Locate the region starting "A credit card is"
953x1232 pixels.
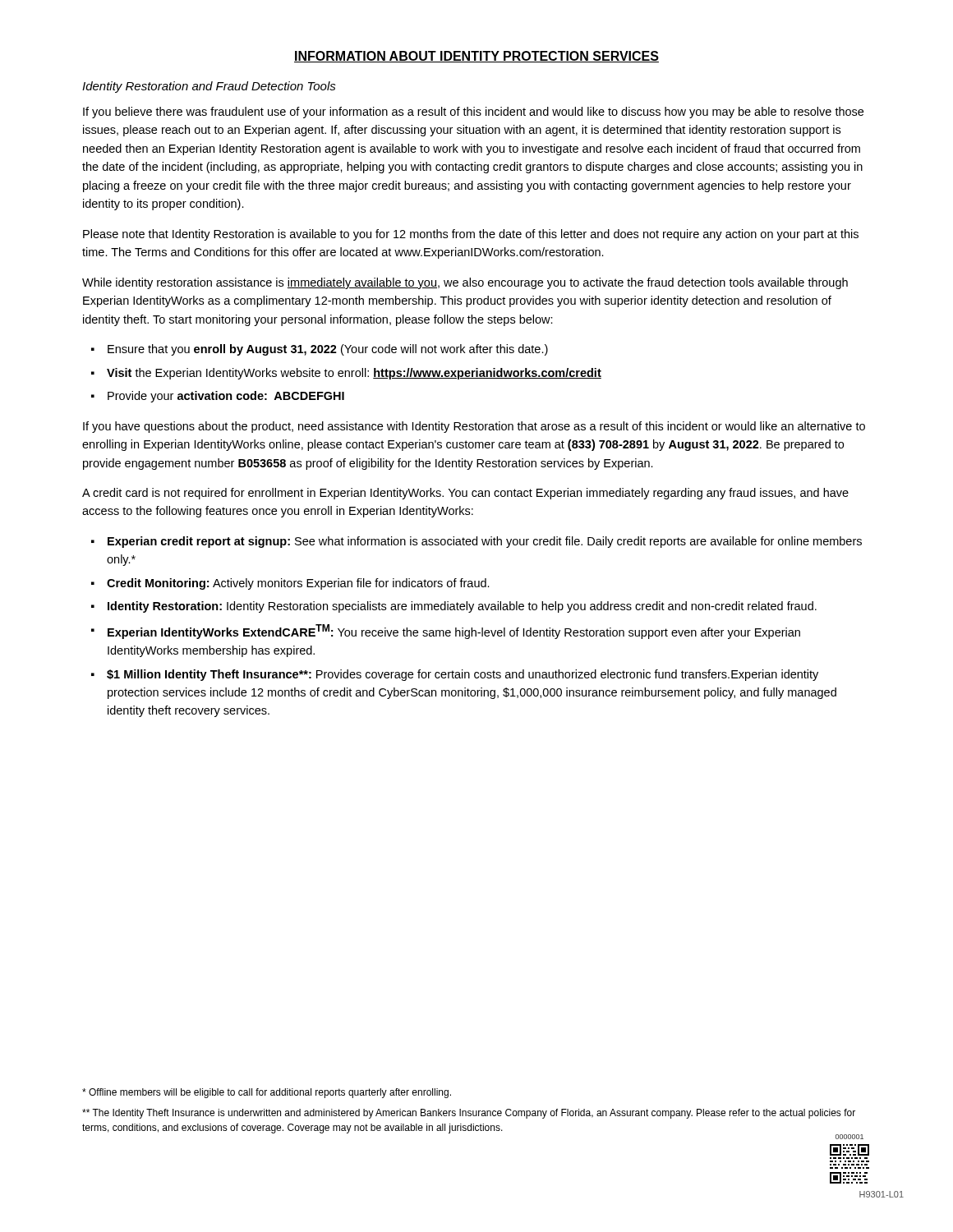465,502
